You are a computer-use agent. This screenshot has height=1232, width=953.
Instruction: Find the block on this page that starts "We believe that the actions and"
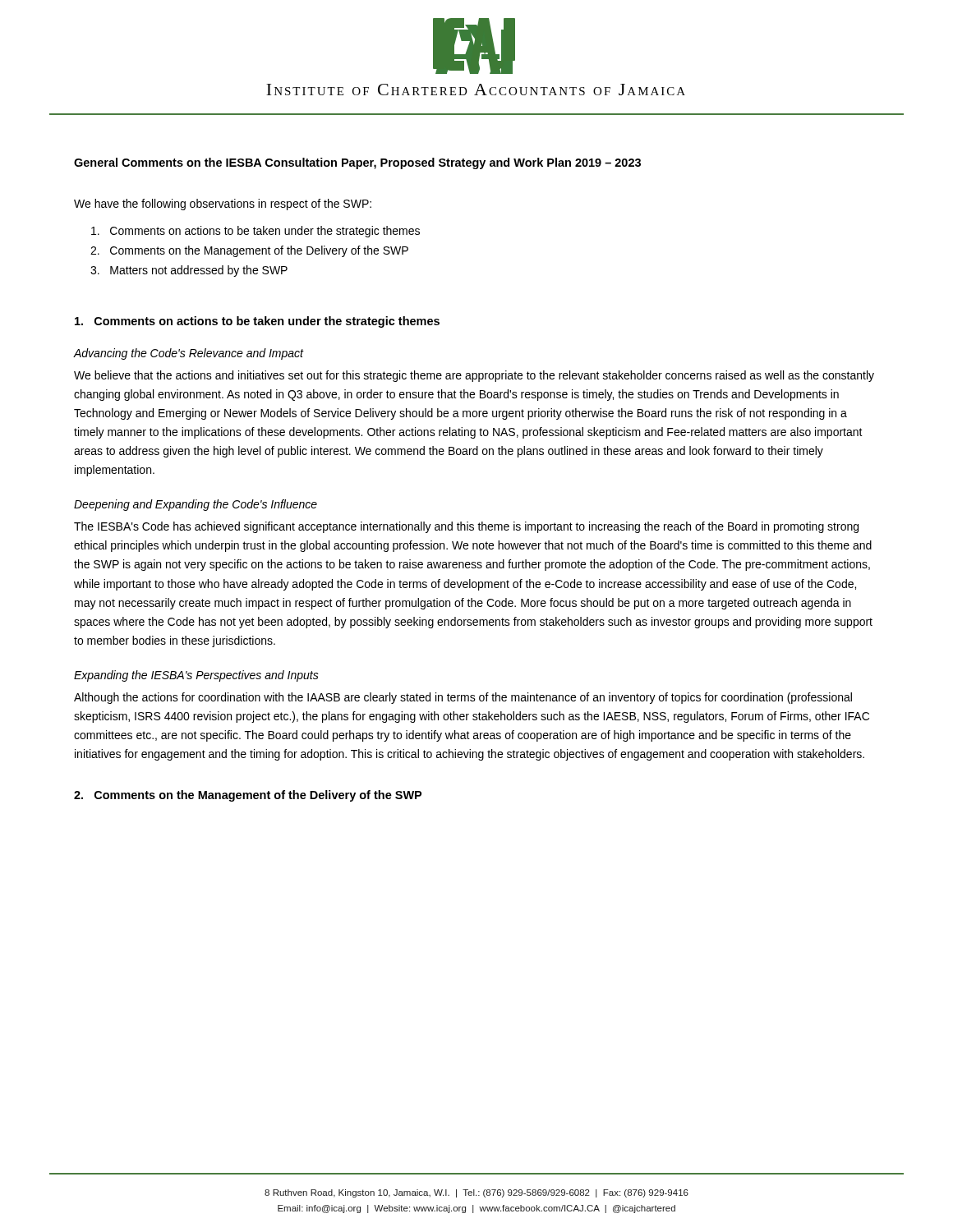pyautogui.click(x=474, y=423)
